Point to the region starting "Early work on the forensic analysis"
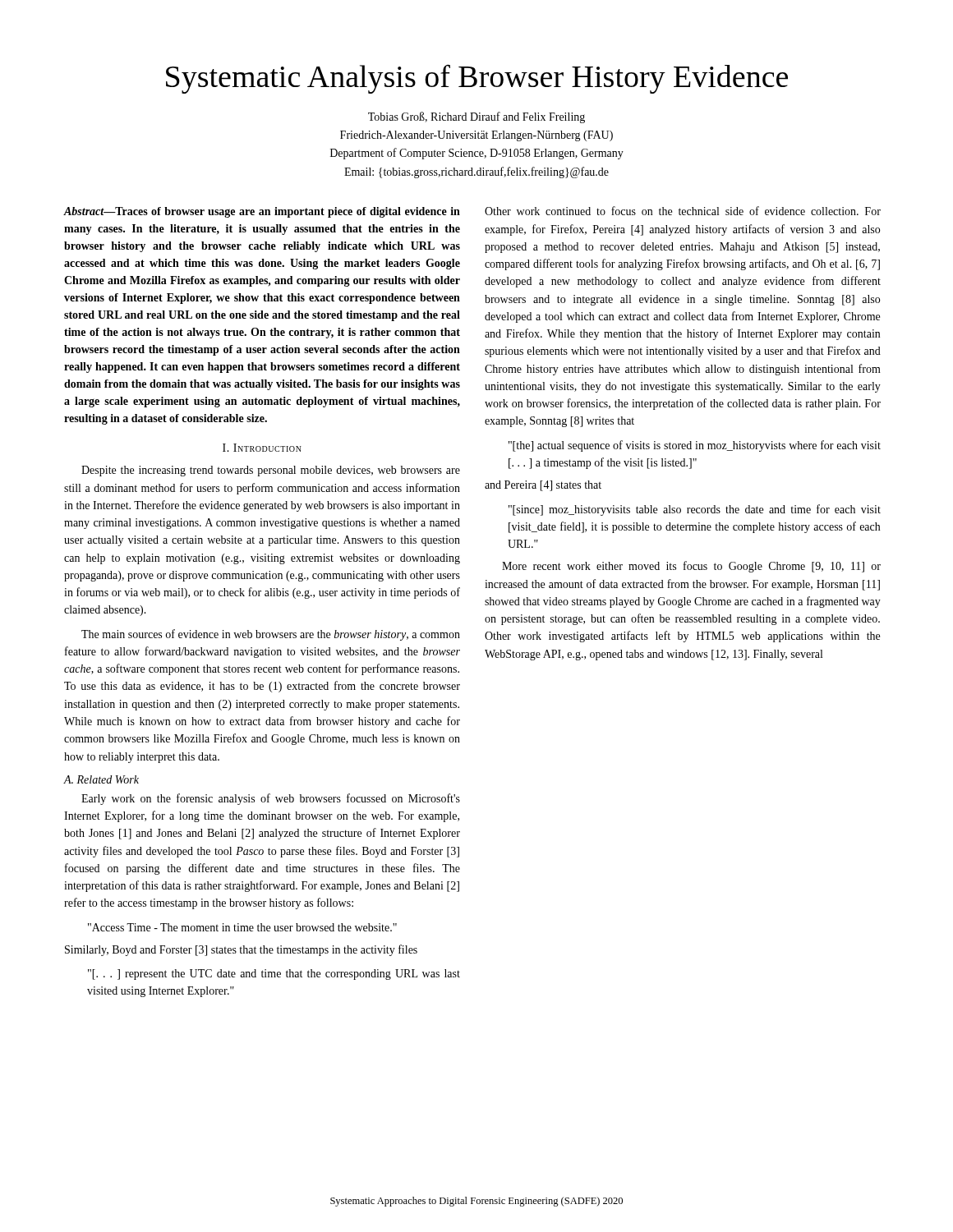953x1232 pixels. point(262,851)
